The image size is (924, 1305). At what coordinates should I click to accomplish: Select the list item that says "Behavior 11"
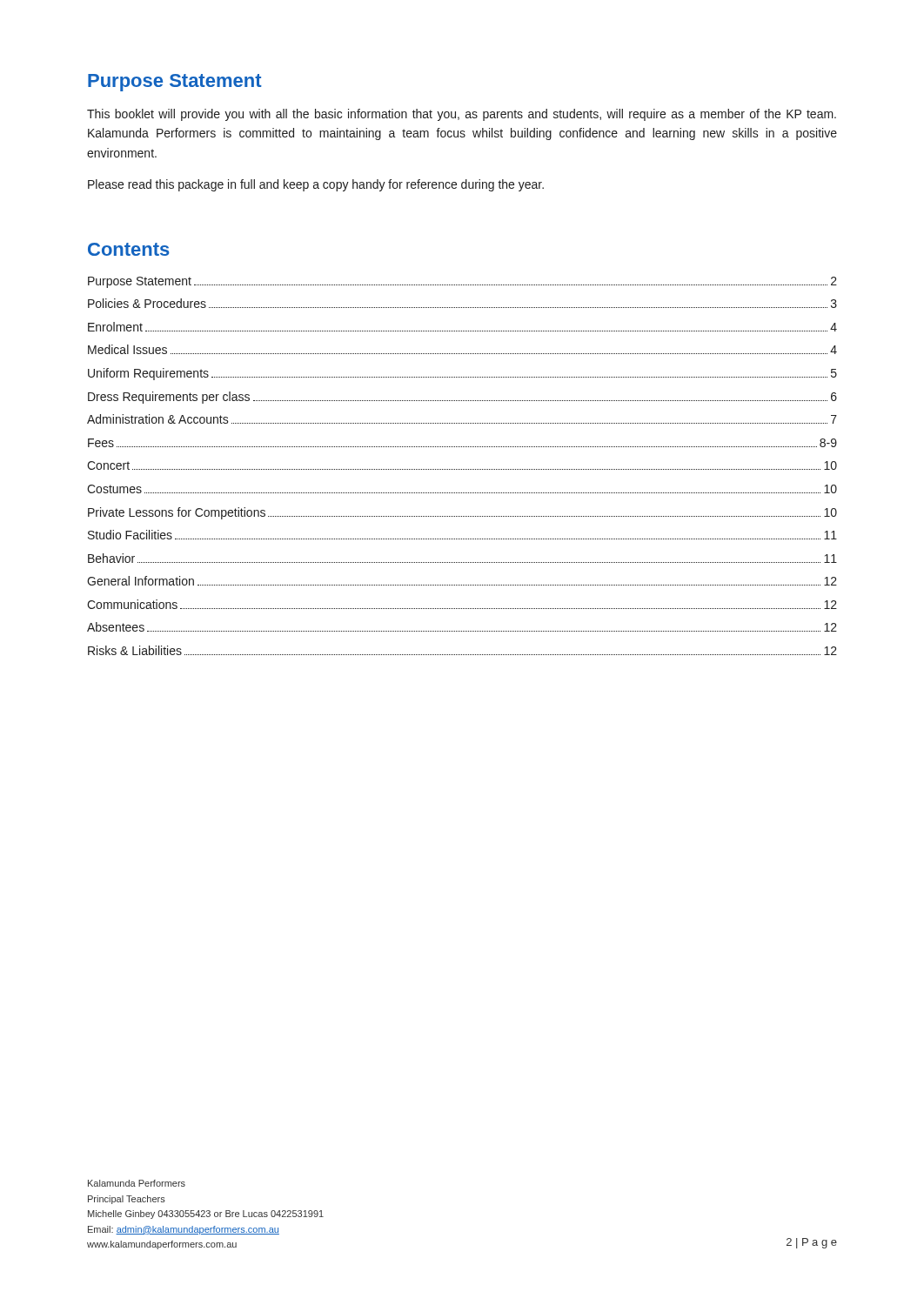[x=462, y=559]
